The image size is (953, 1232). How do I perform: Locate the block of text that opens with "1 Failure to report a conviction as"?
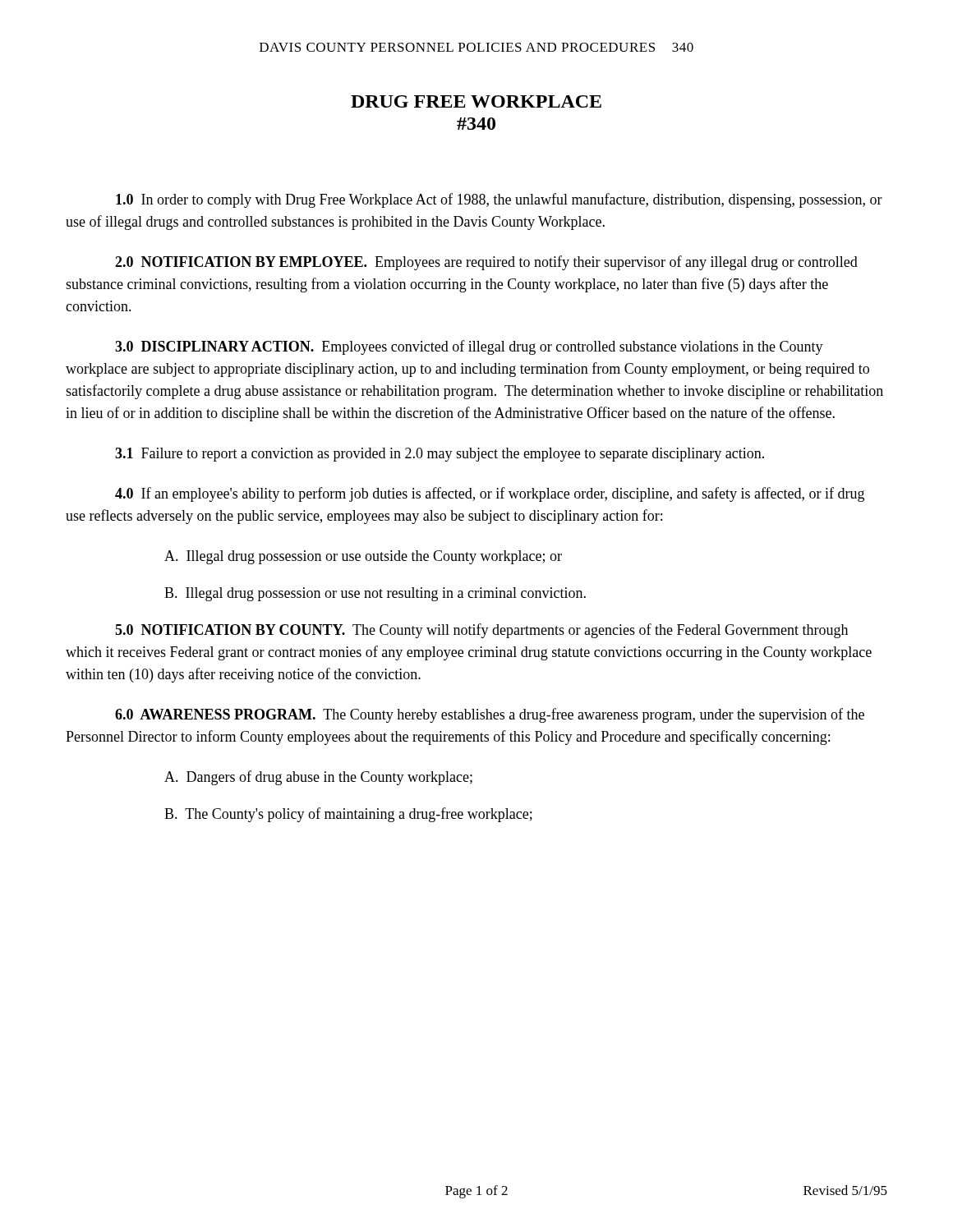coord(440,454)
